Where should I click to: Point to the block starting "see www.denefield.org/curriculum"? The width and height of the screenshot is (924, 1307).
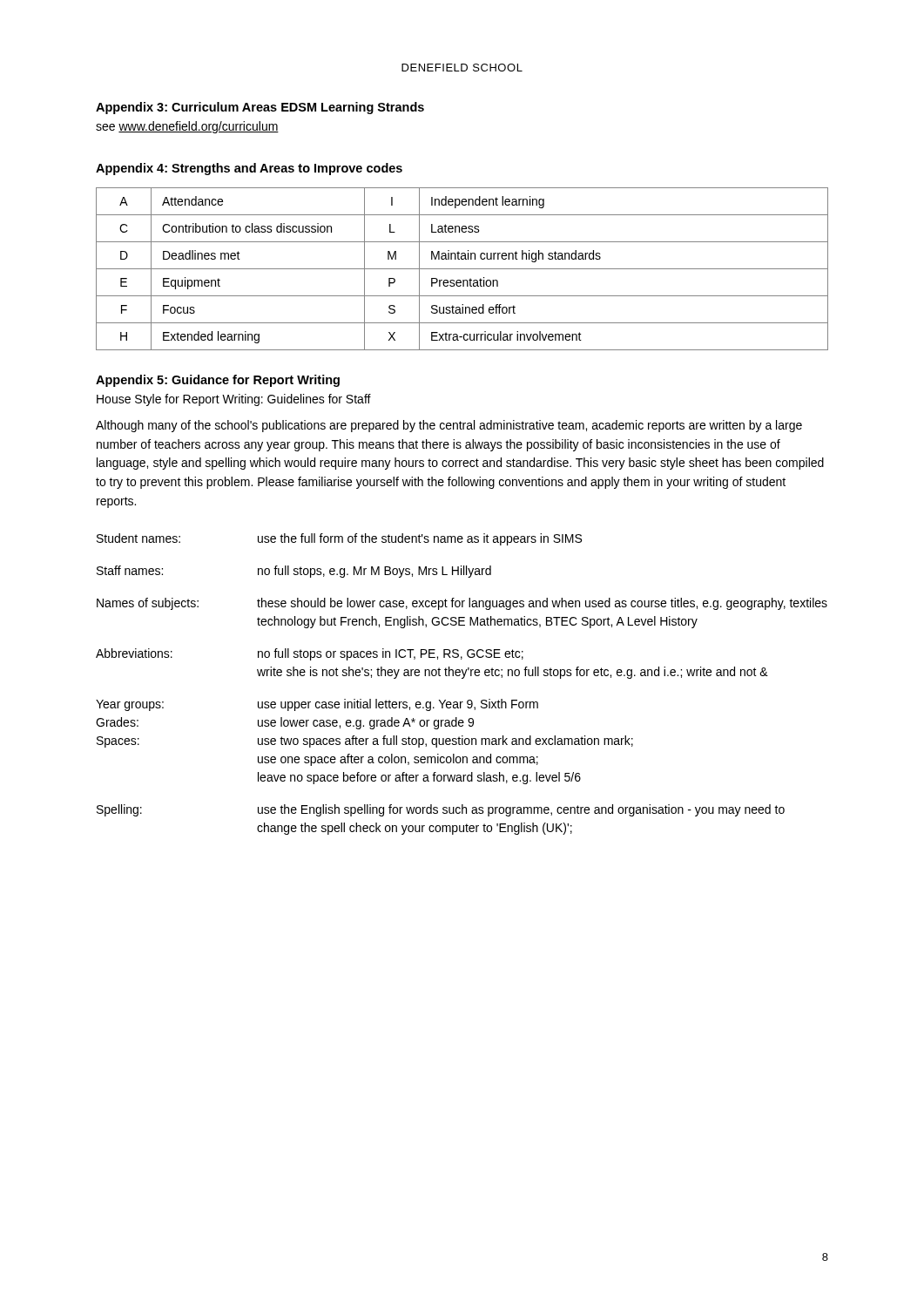[187, 126]
